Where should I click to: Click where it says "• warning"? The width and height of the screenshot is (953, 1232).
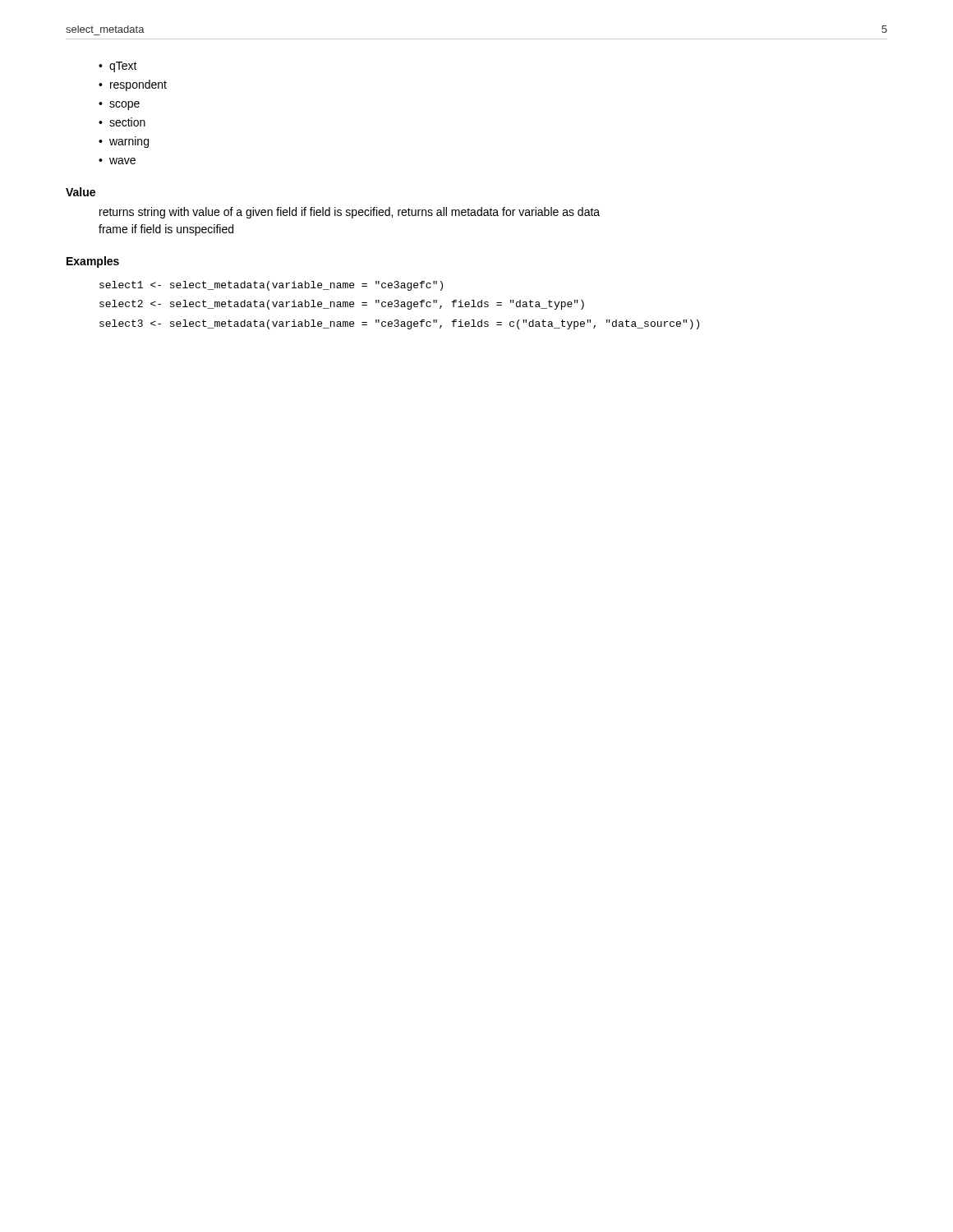(124, 142)
